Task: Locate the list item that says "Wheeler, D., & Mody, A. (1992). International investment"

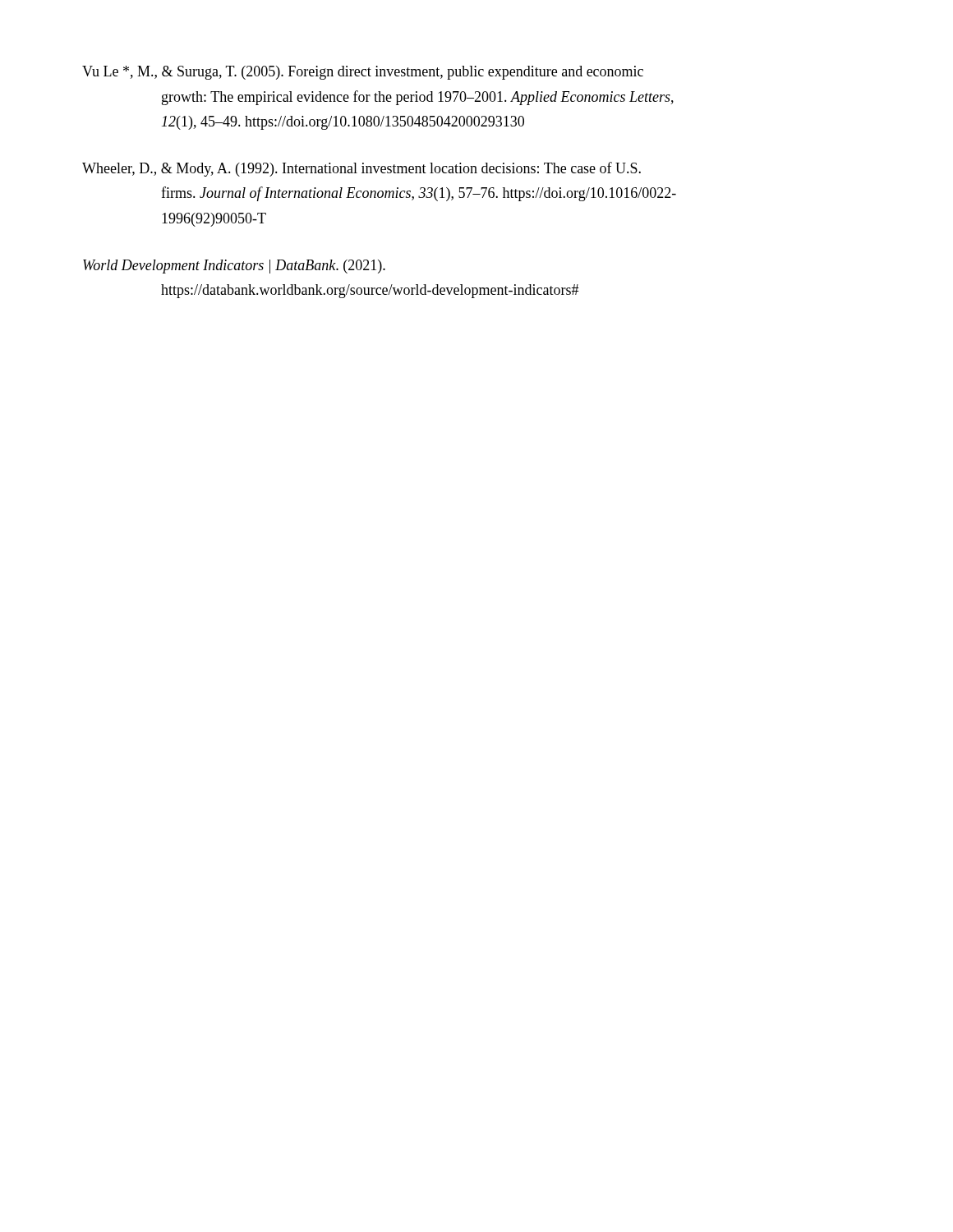Action: (x=476, y=194)
